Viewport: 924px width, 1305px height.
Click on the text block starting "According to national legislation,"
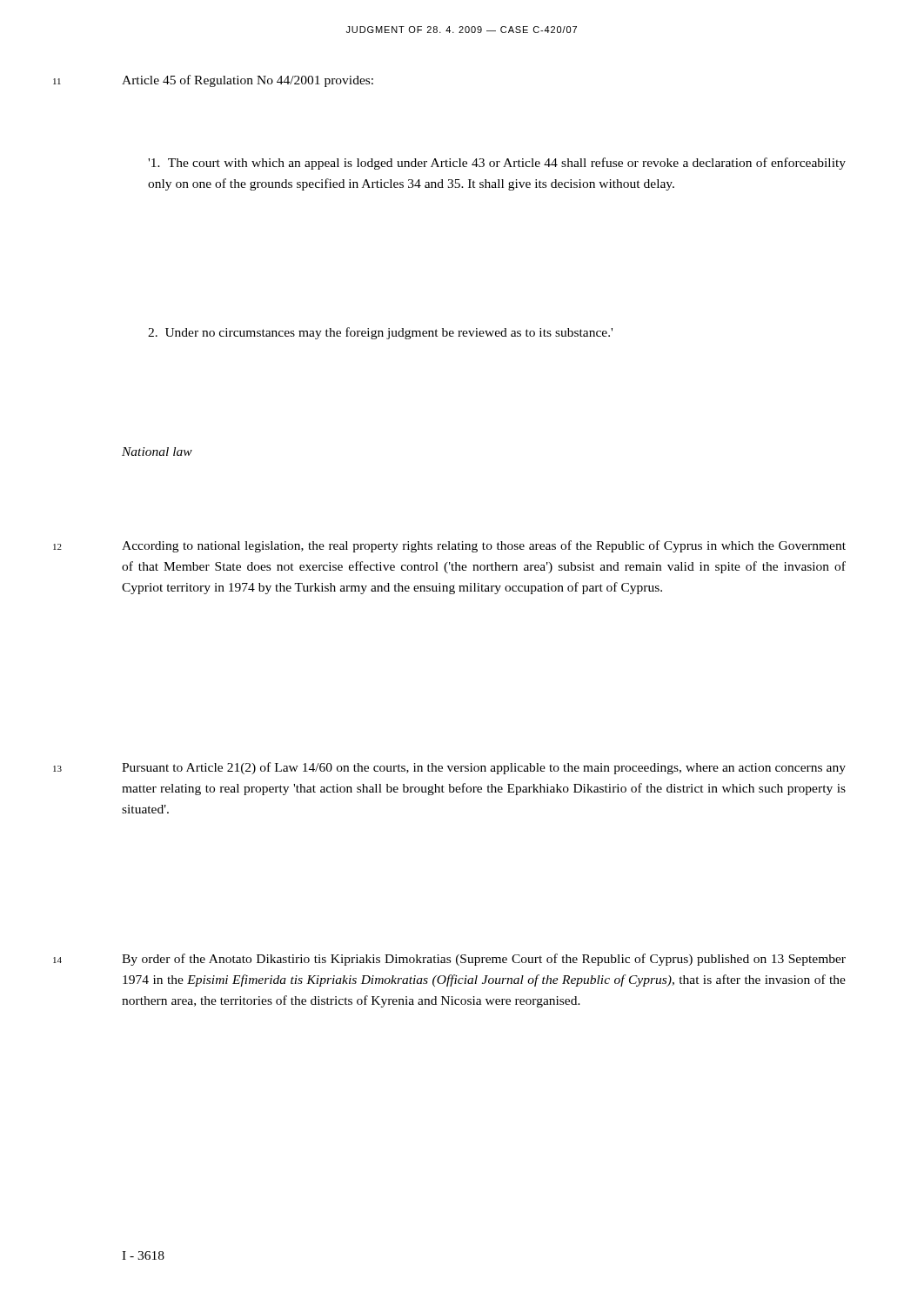click(484, 566)
